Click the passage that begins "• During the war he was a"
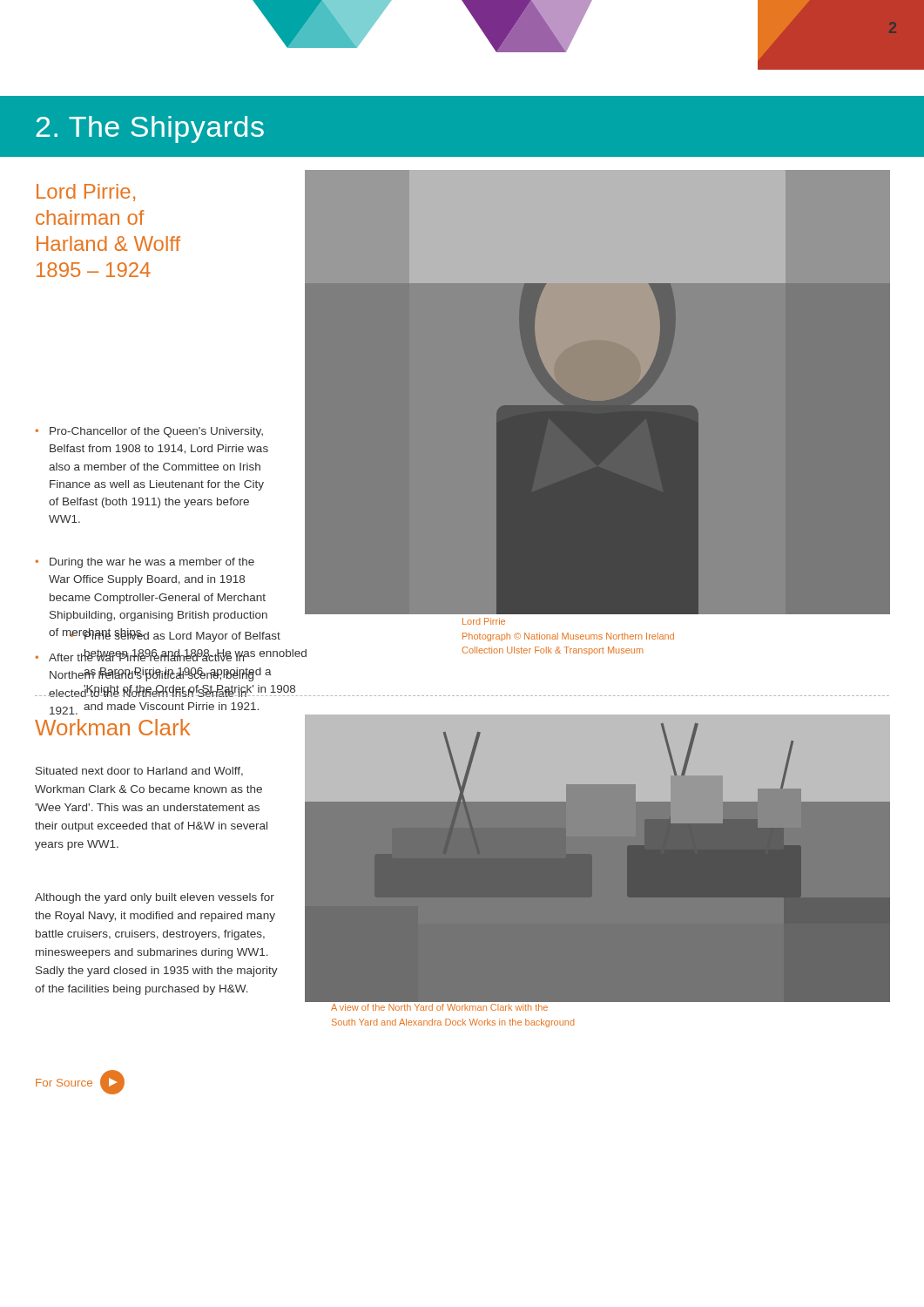This screenshot has height=1307, width=924. tap(155, 597)
